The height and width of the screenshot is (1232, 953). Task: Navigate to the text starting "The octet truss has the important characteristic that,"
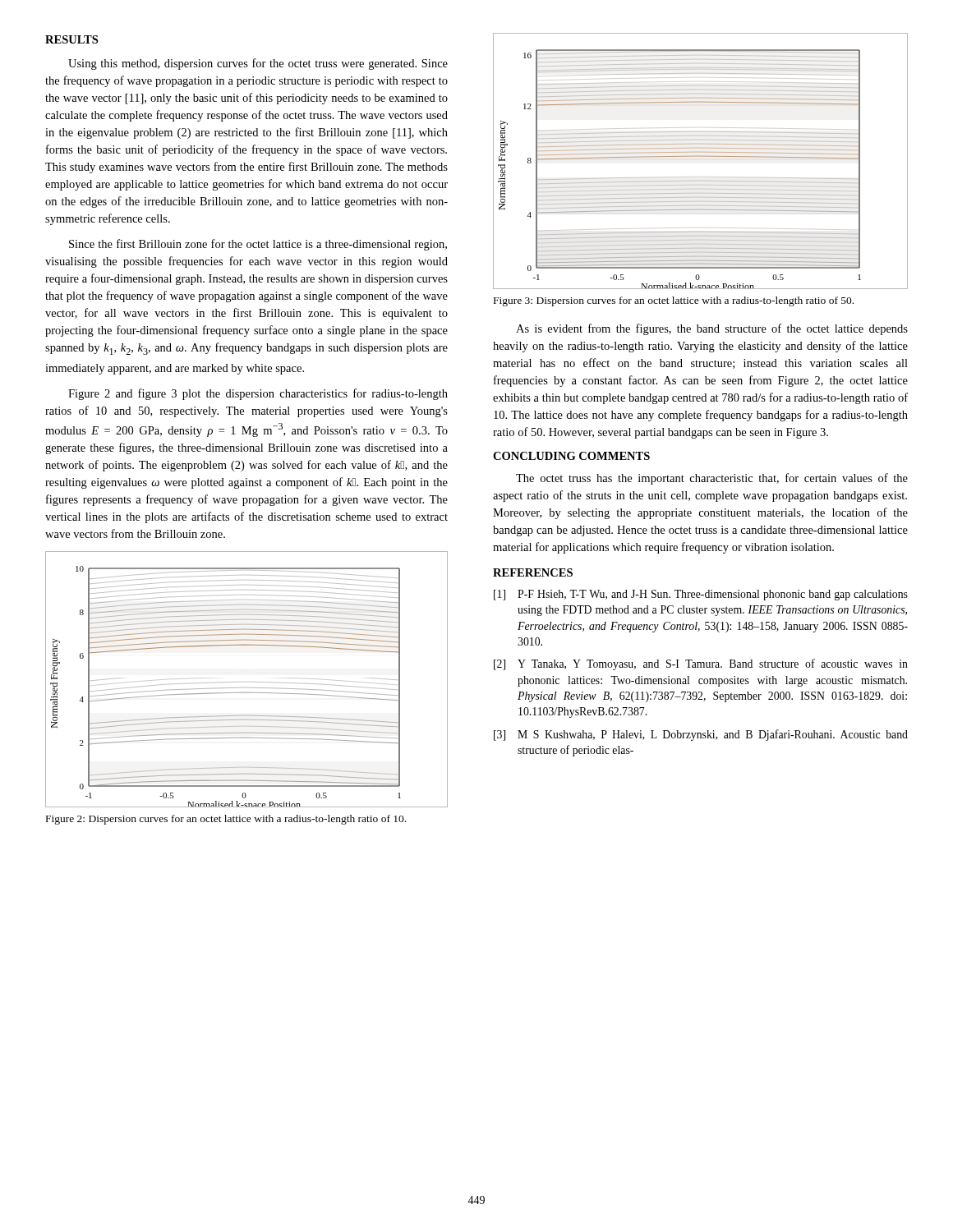[x=700, y=513]
